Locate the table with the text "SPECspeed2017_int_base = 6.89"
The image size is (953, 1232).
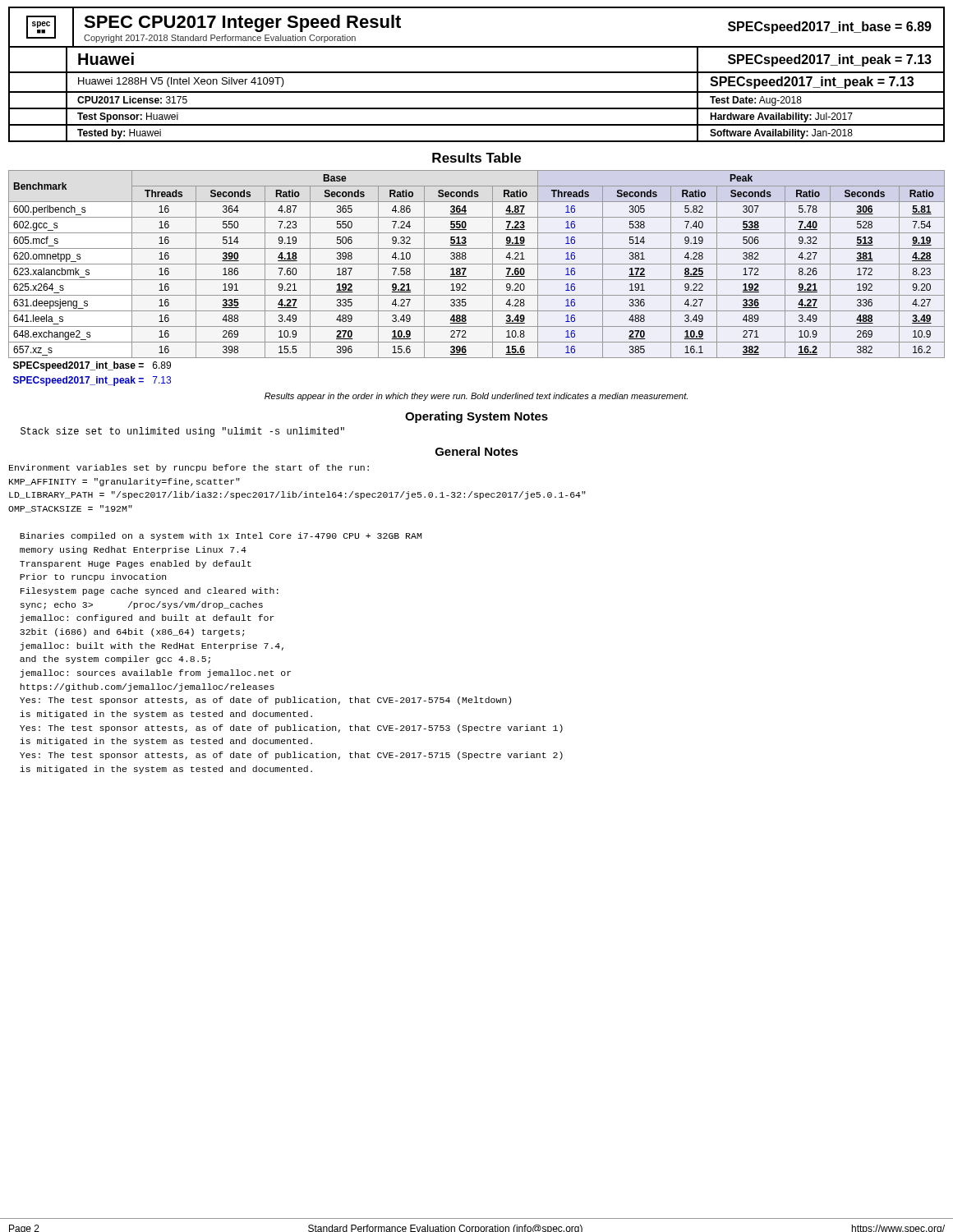pos(476,279)
